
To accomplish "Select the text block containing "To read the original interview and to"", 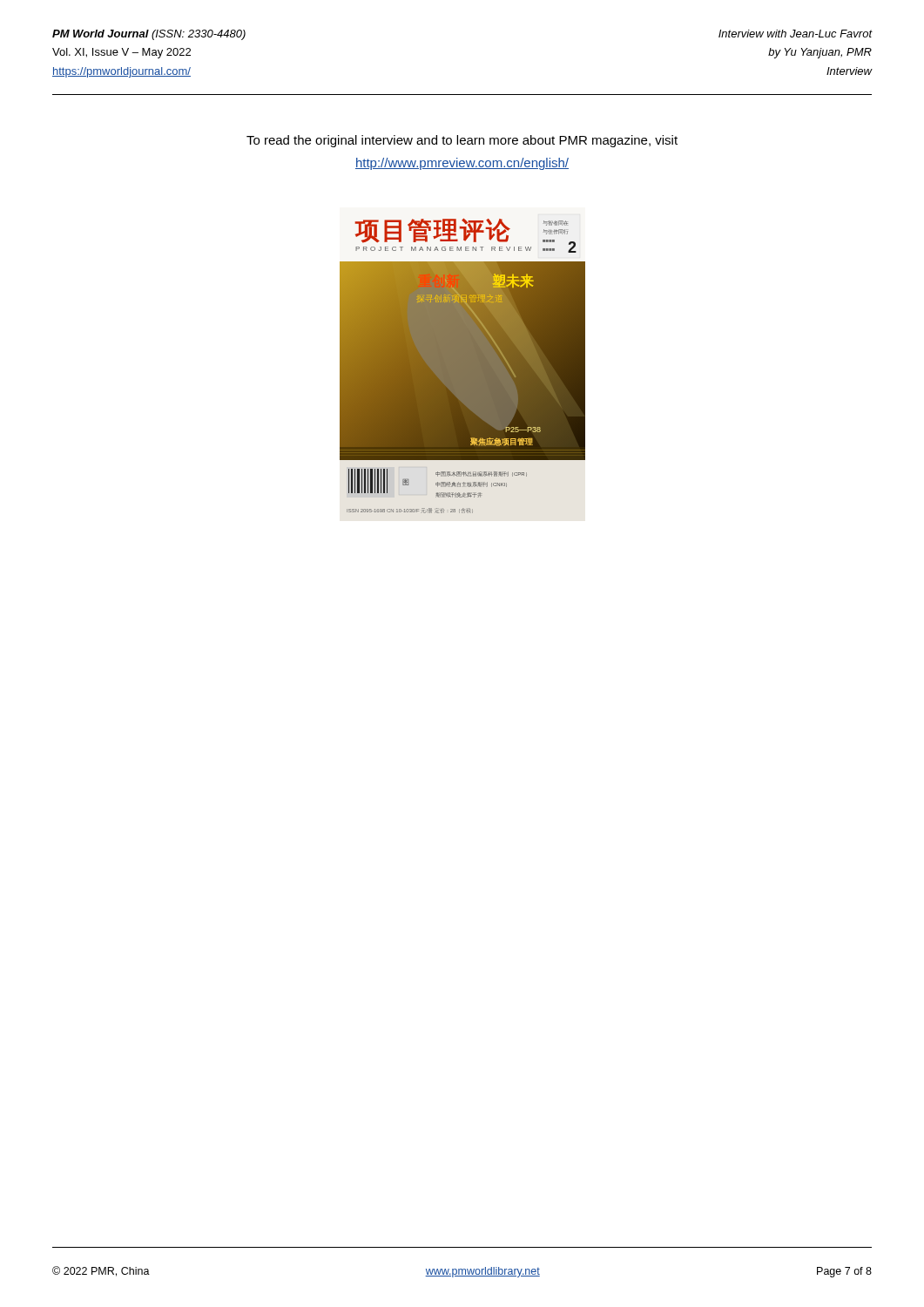I will pos(462,151).
